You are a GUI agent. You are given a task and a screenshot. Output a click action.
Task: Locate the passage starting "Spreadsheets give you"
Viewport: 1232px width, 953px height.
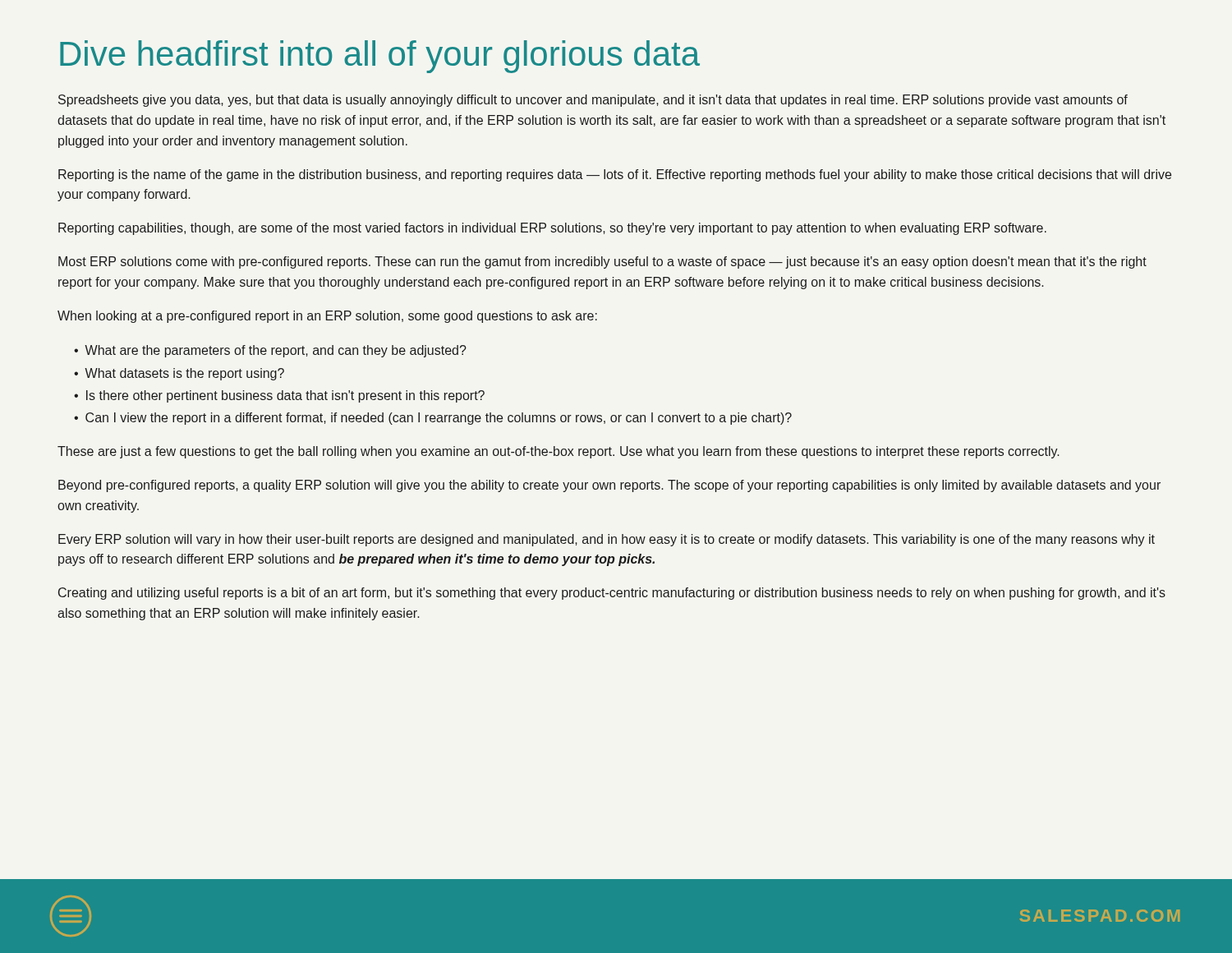pos(616,121)
